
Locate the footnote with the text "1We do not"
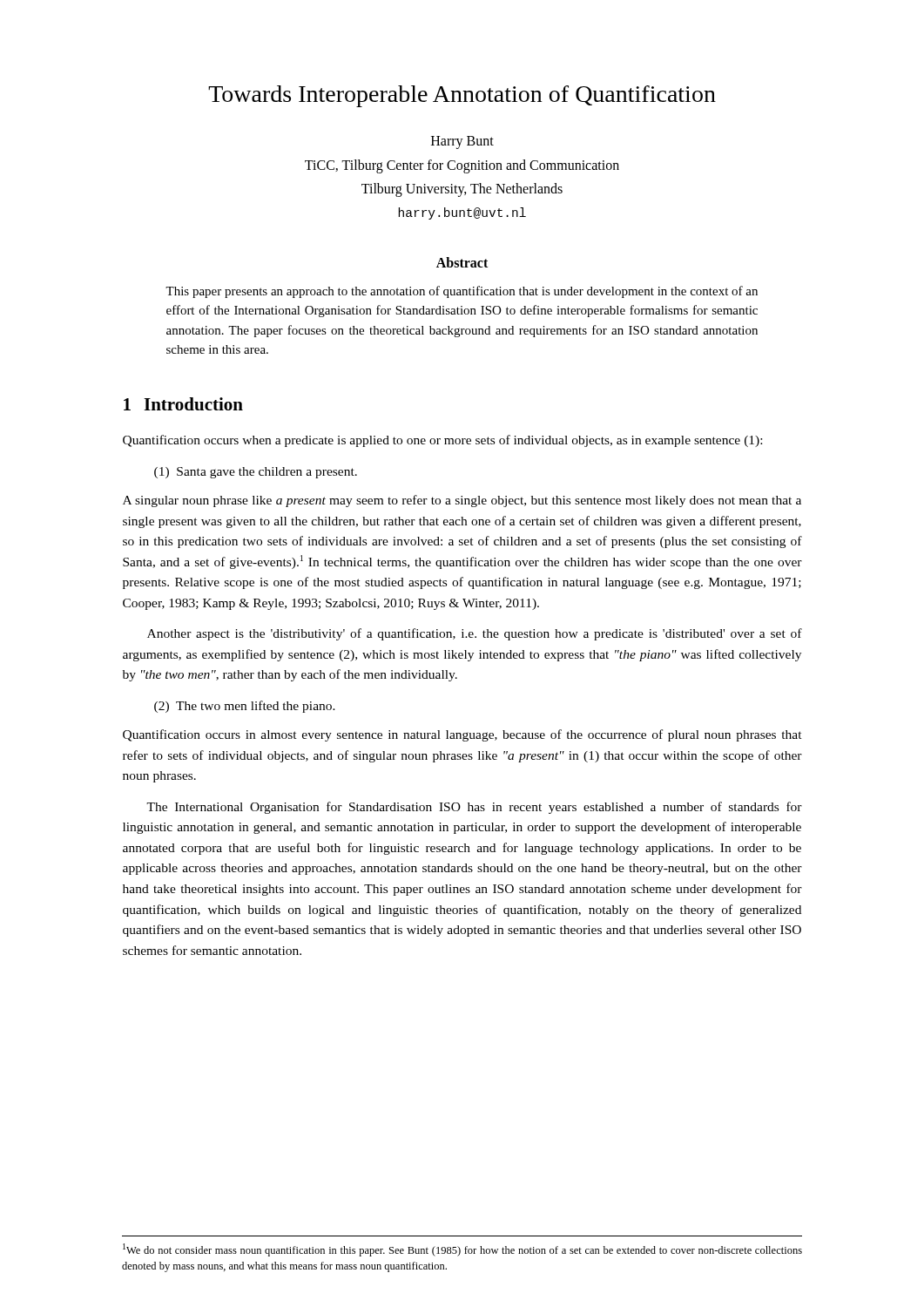coord(462,1257)
